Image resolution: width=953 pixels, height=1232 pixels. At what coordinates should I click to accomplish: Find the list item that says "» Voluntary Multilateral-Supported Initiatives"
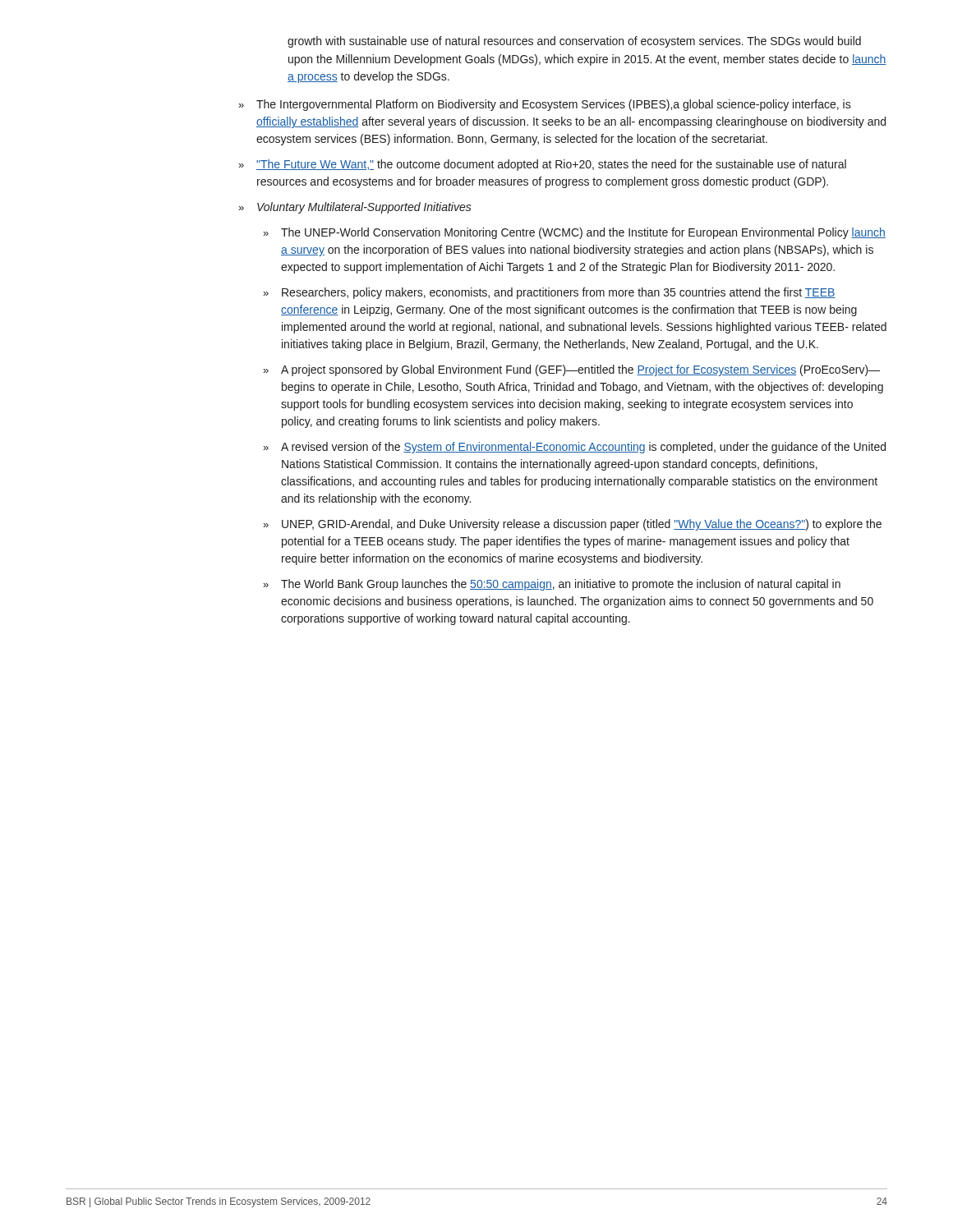click(355, 208)
